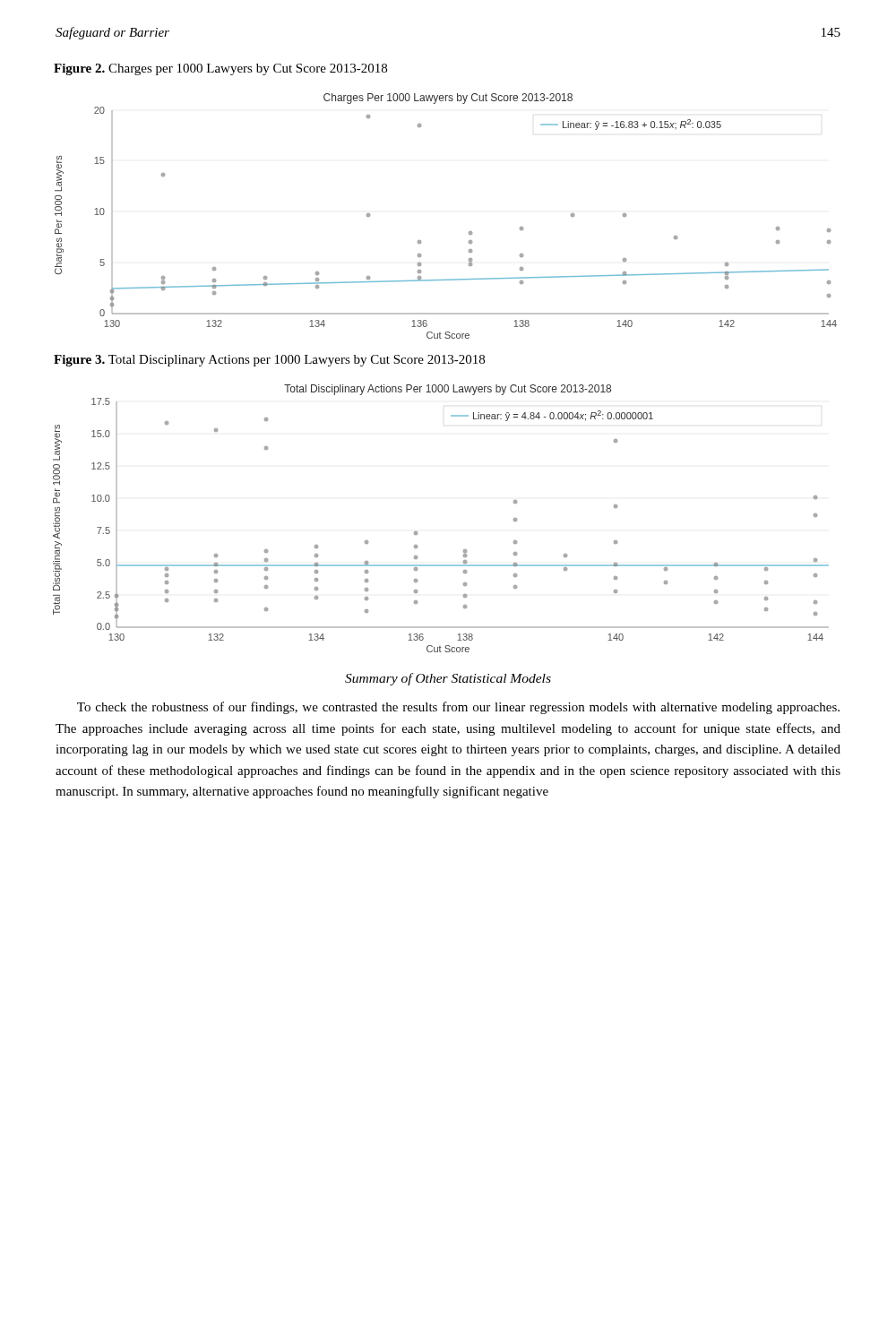Click on the section header with the text "Summary of Other Statistical Models"
The width and height of the screenshot is (896, 1344).
[x=448, y=678]
